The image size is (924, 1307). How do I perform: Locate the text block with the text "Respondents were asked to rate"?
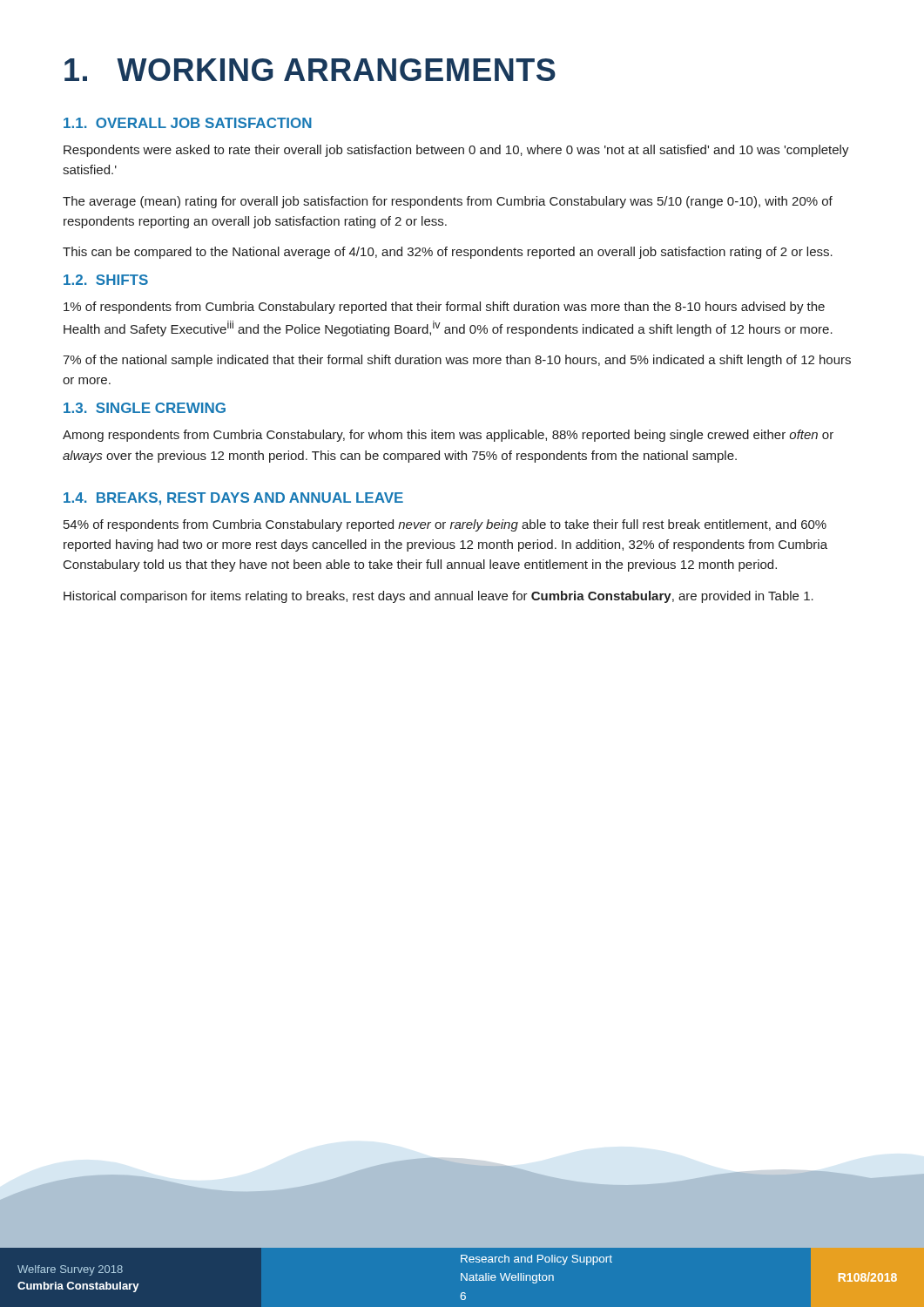[x=462, y=201]
